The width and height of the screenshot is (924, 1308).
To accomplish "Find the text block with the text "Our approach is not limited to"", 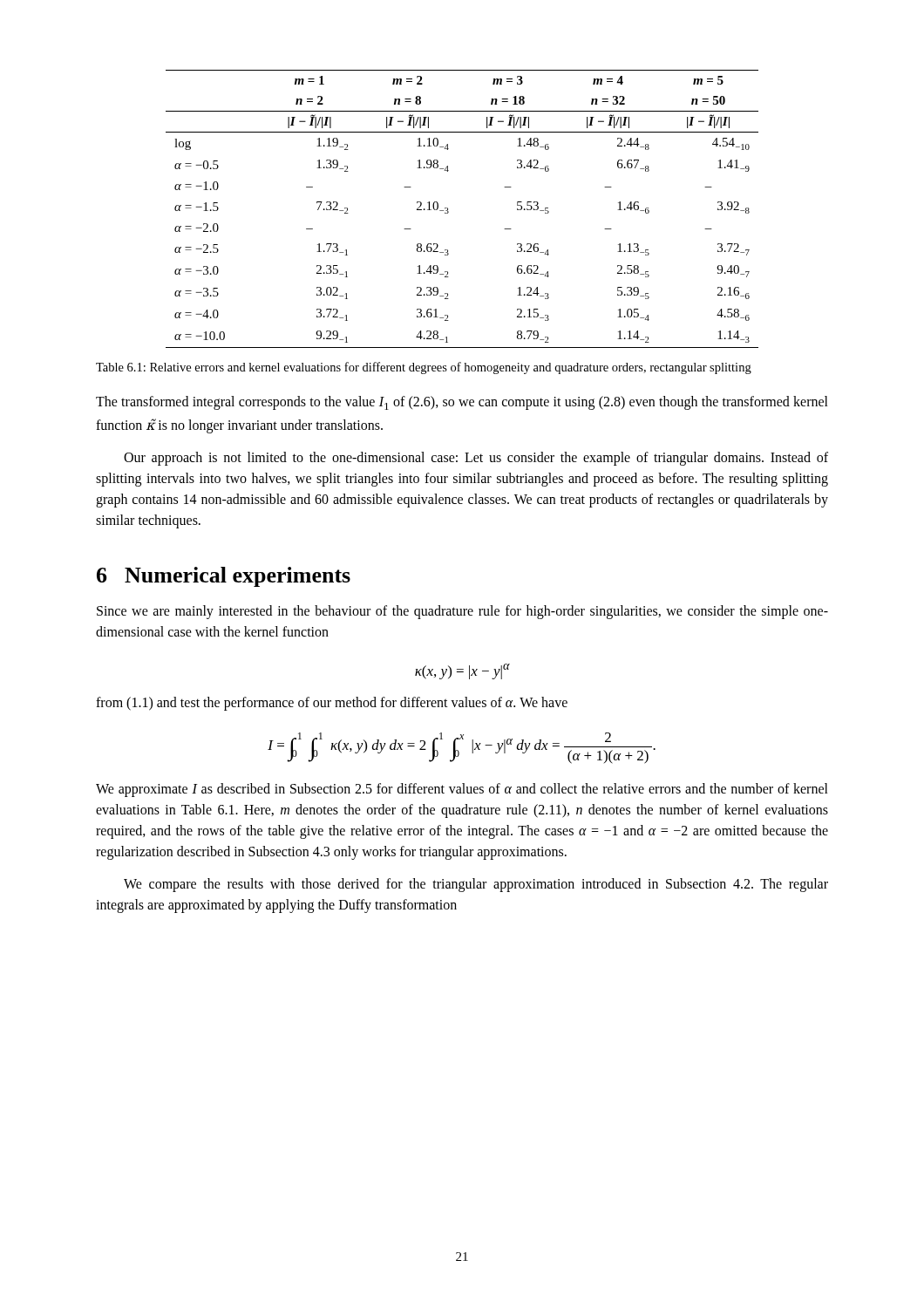I will 462,490.
